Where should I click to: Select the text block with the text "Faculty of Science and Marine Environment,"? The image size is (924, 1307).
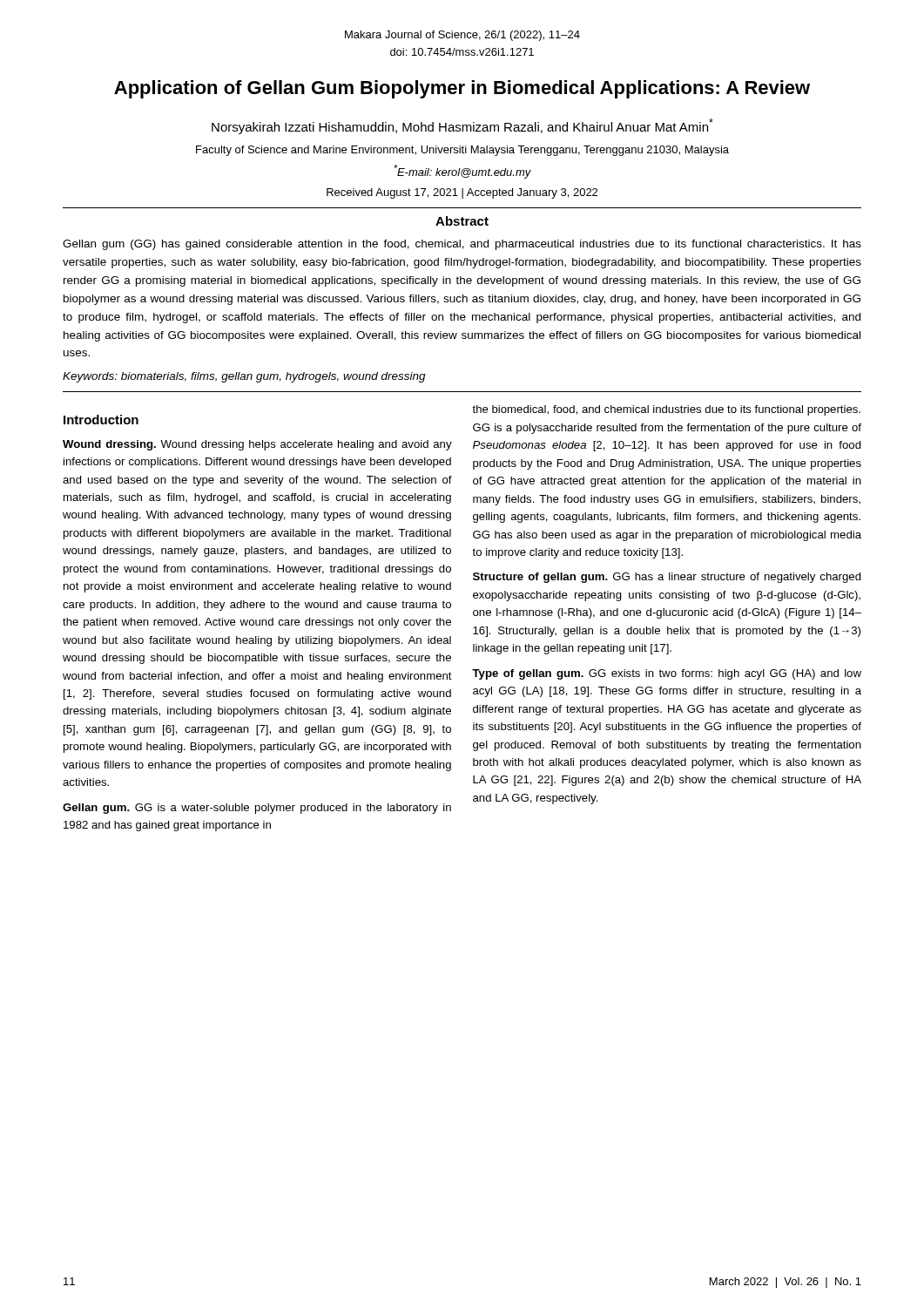(462, 149)
